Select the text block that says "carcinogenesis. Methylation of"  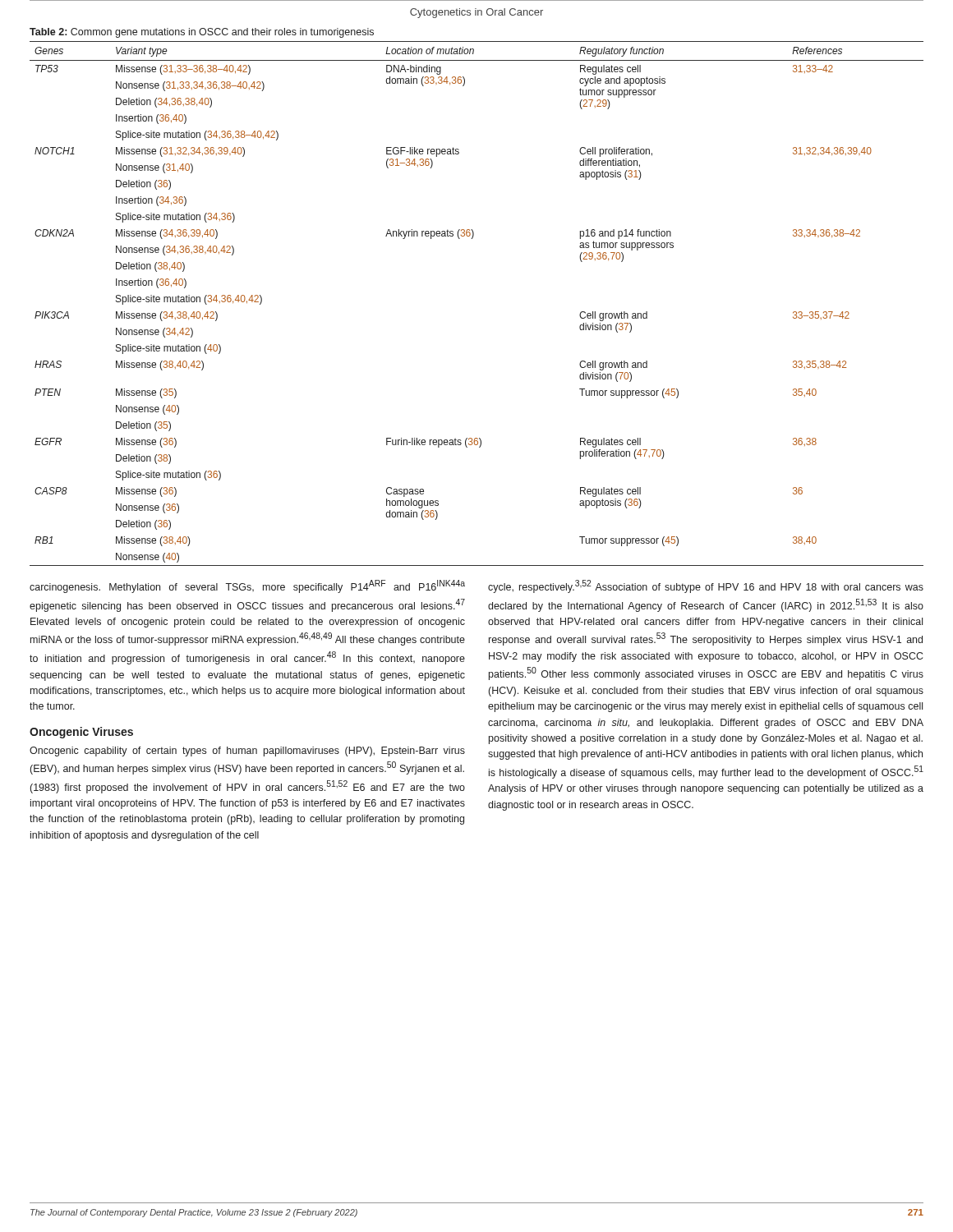[247, 646]
